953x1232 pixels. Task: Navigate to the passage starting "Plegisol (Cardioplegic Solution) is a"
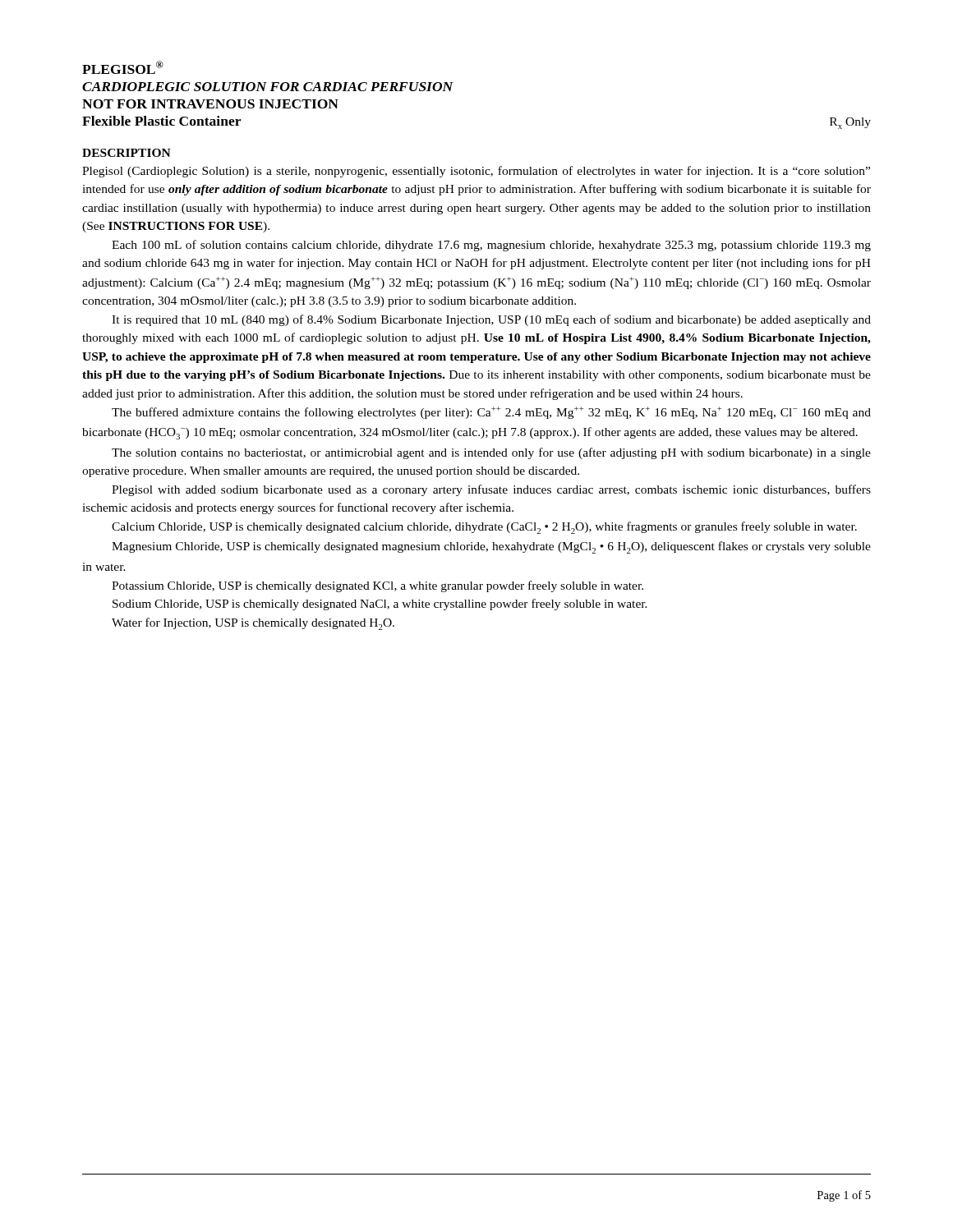point(476,398)
